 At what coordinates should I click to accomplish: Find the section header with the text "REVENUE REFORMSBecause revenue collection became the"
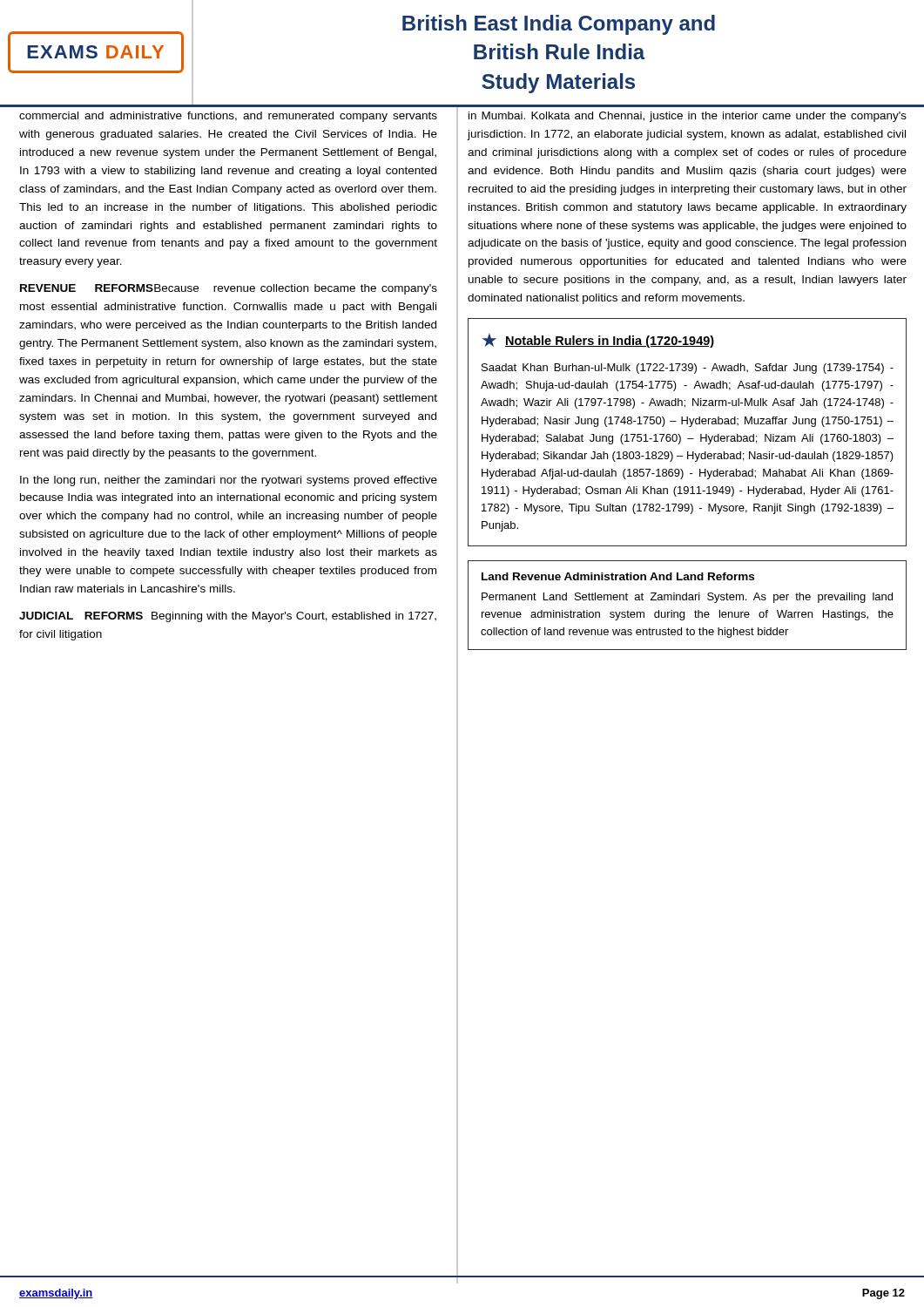[228, 371]
